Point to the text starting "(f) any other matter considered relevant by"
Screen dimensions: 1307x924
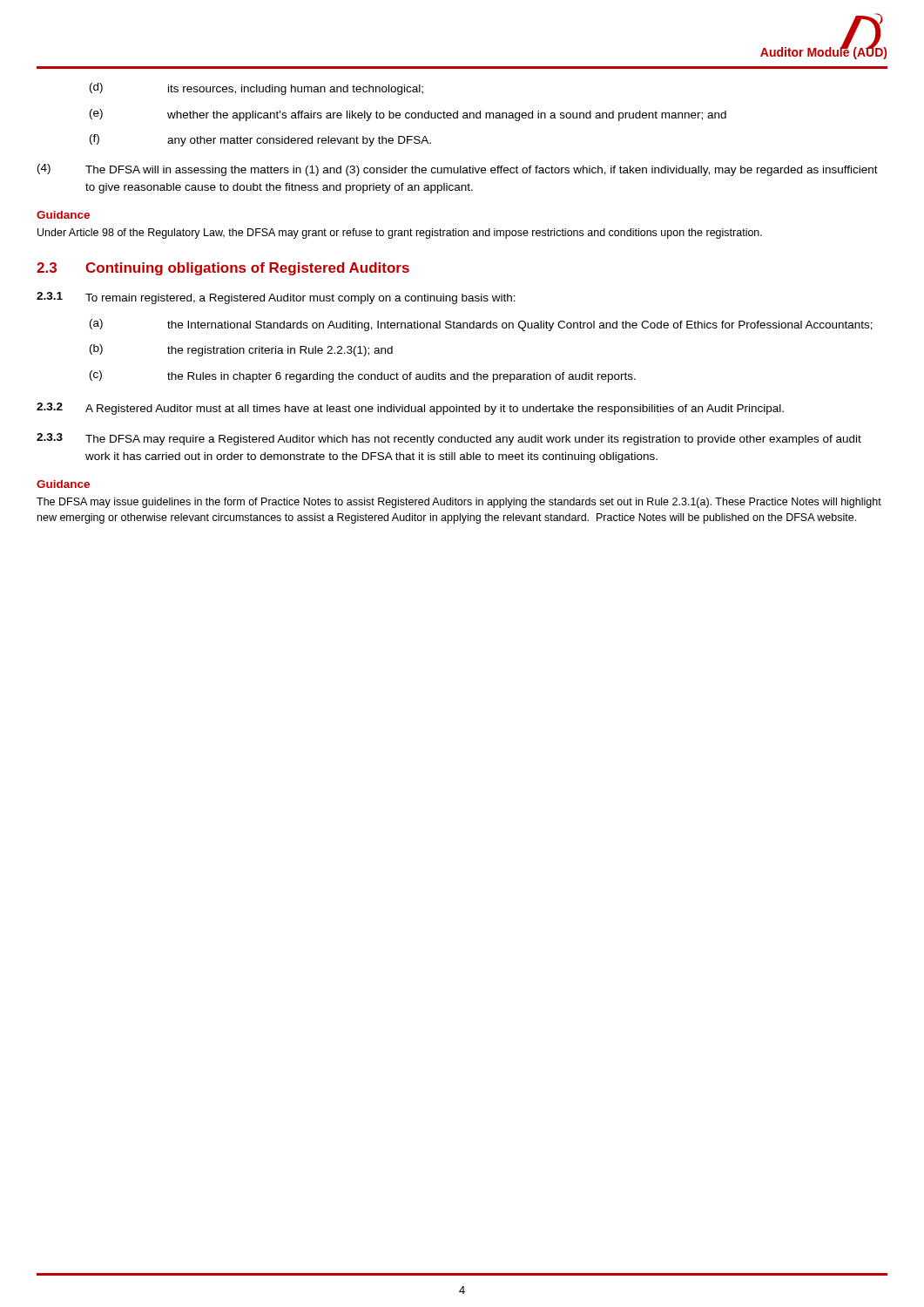pyautogui.click(x=260, y=140)
